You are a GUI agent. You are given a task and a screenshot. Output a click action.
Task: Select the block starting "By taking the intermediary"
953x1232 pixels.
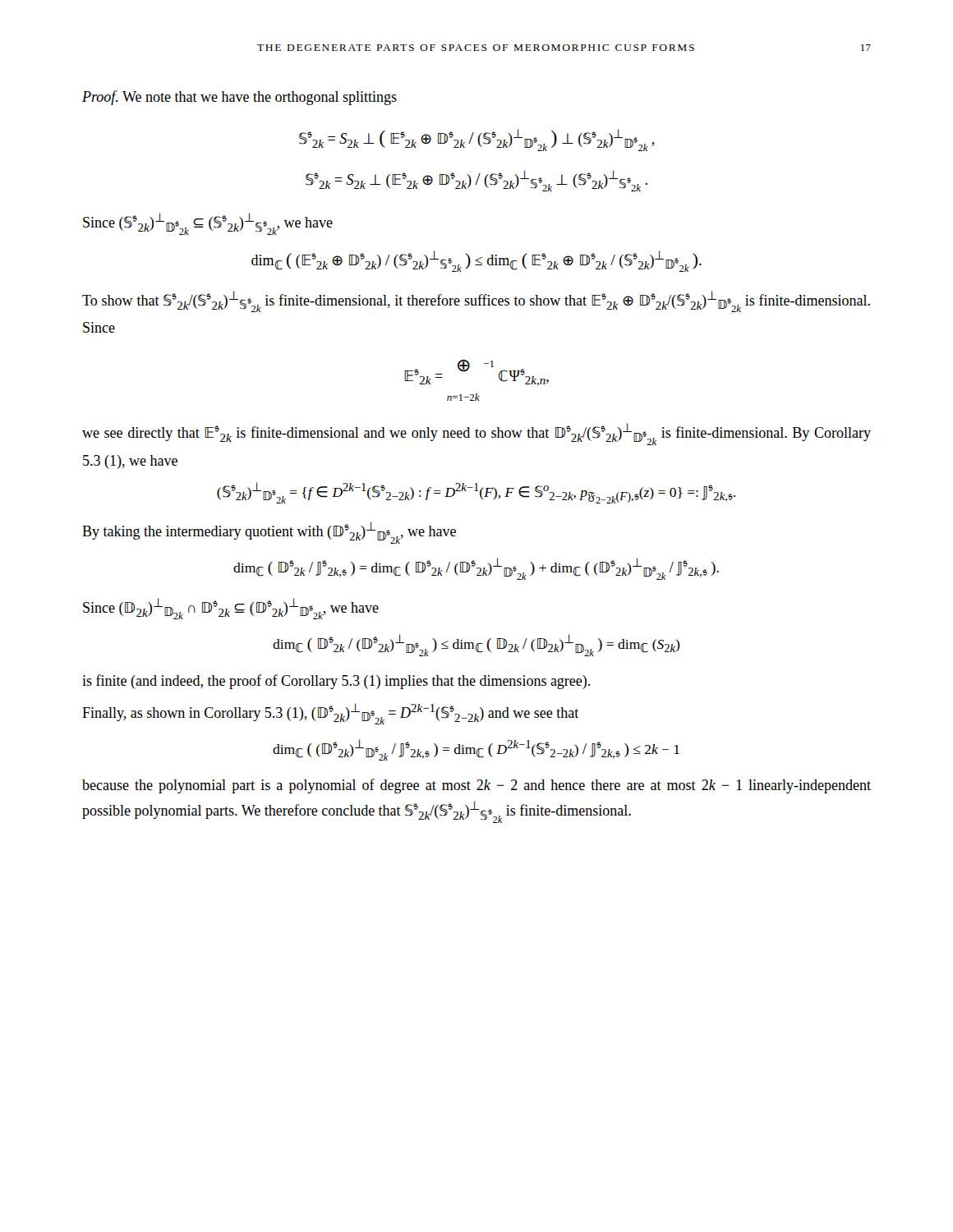click(x=269, y=533)
